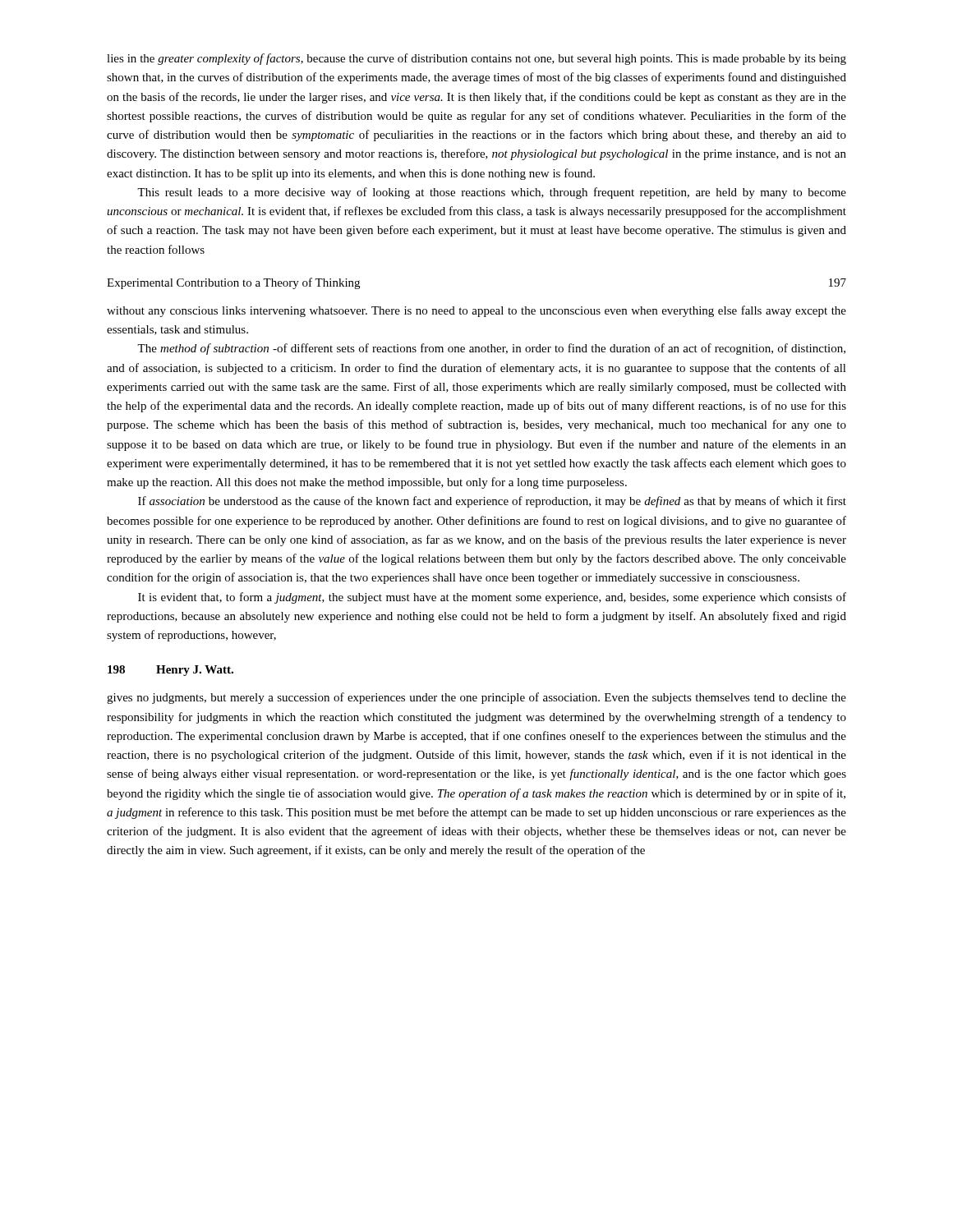Point to the passage starting "without any conscious links intervening whatsoever. There"

[476, 473]
